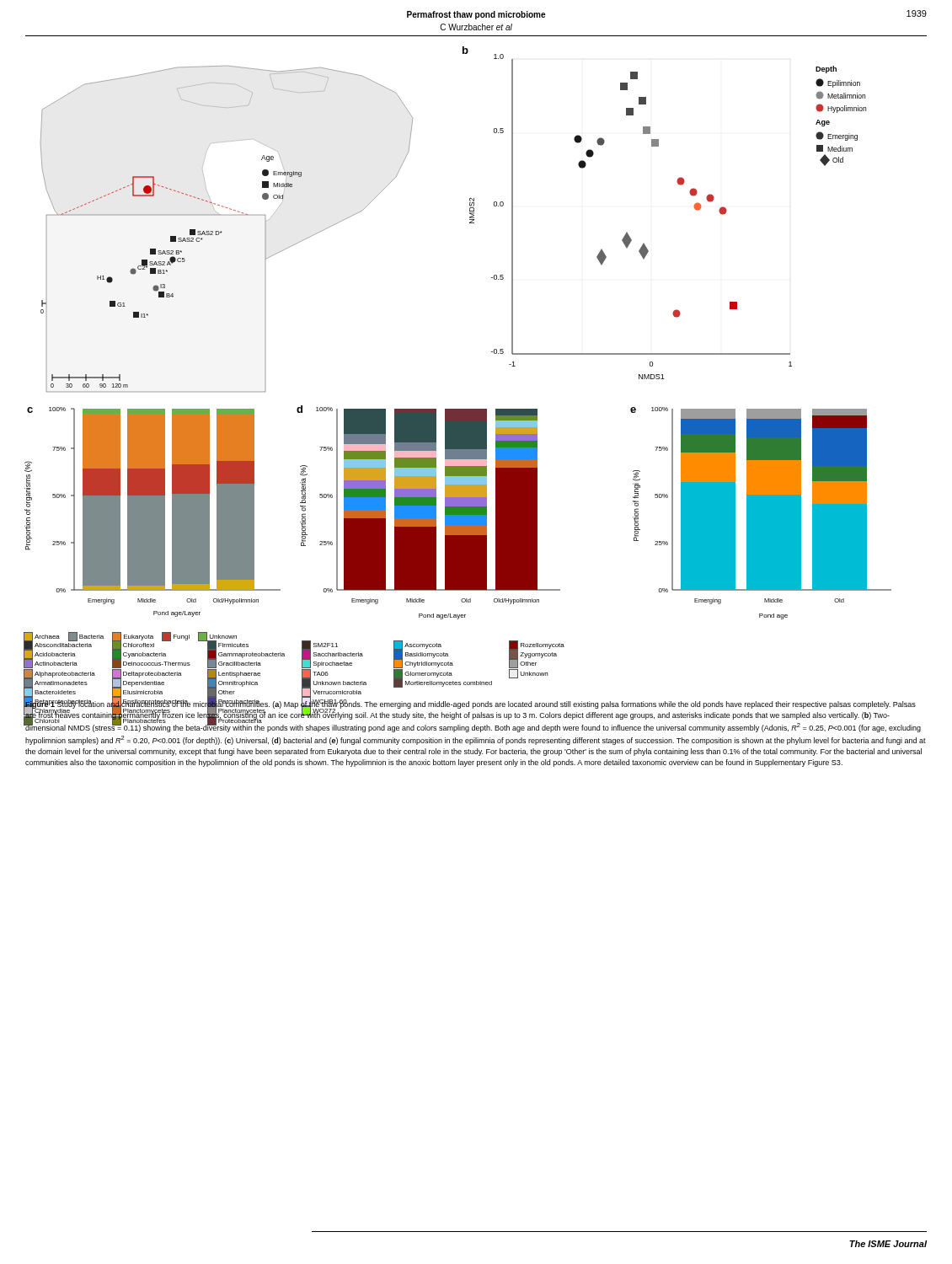The height and width of the screenshot is (1264, 952).
Task: Select the map
Action: point(232,219)
